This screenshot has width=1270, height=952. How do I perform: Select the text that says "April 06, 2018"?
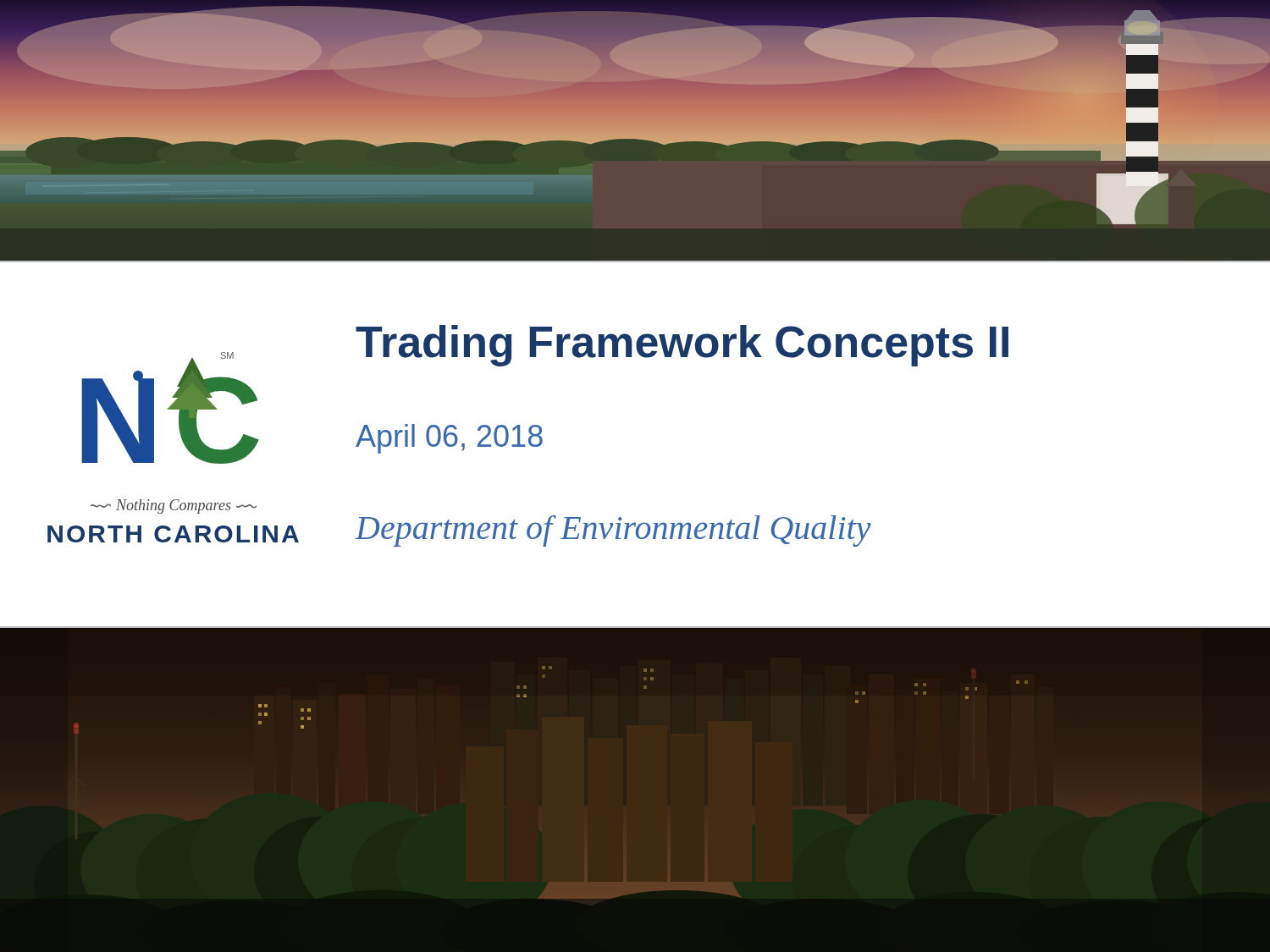pos(449,439)
